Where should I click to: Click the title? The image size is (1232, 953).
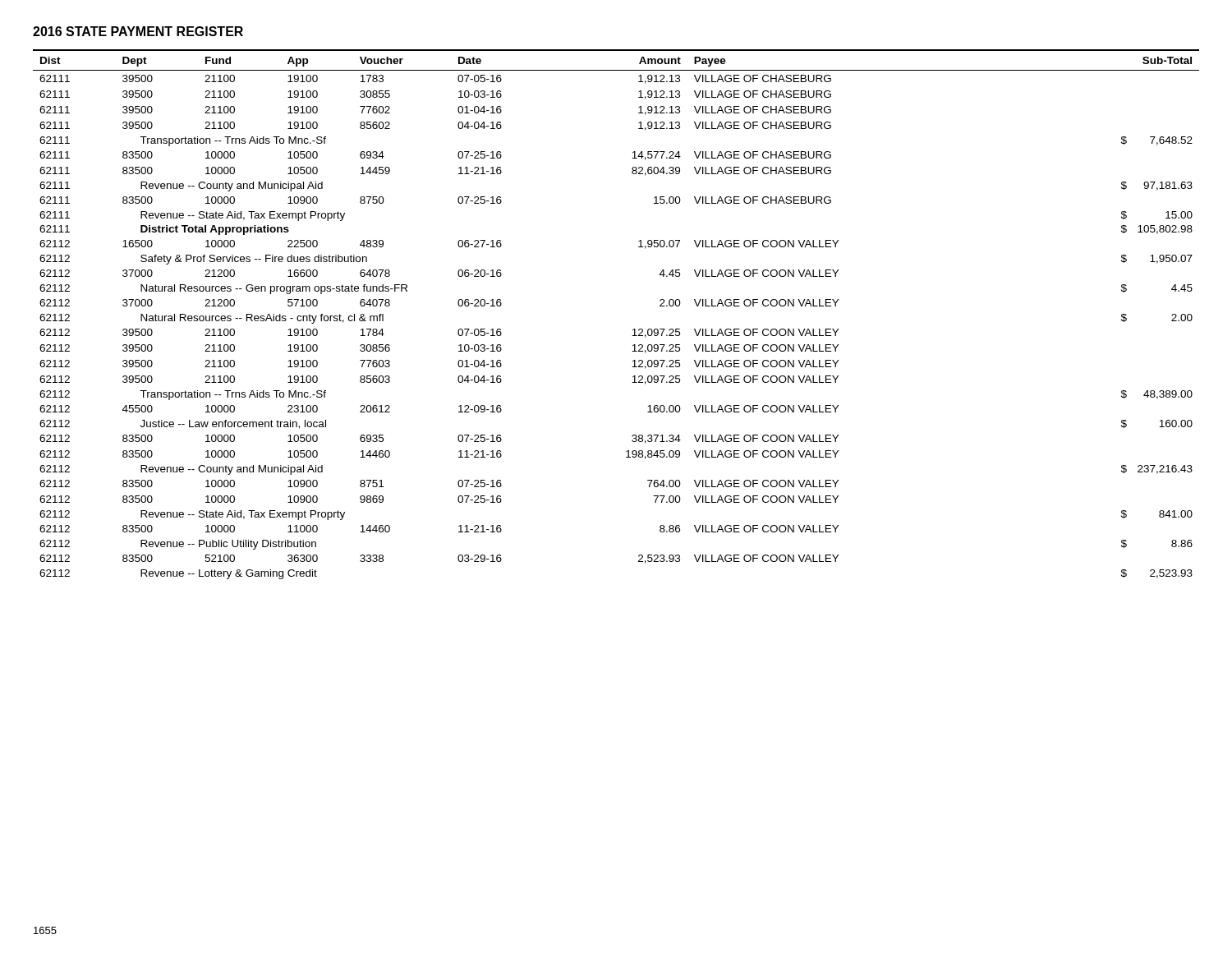[x=138, y=32]
